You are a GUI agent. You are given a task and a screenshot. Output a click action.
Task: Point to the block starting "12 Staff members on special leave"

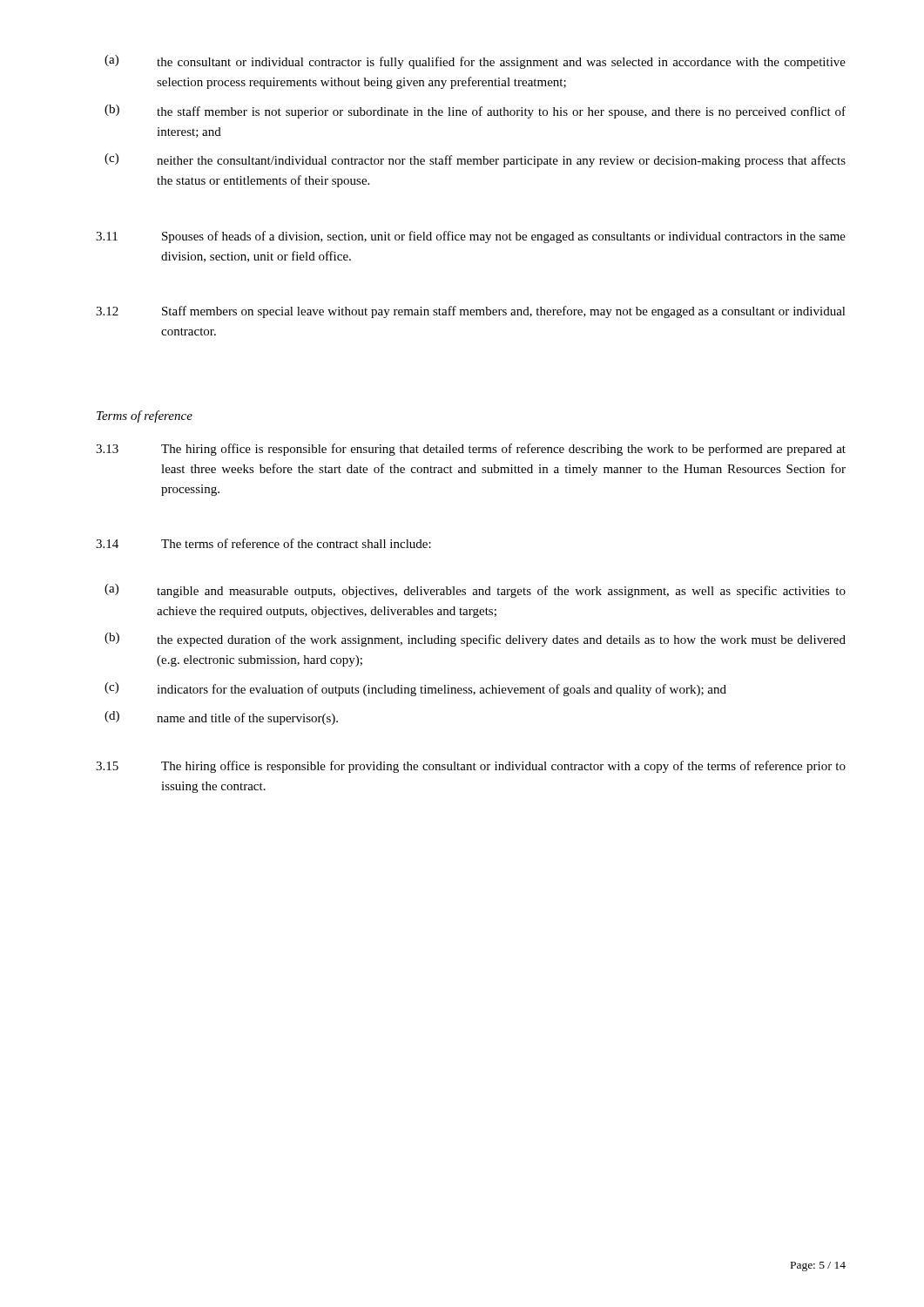(471, 322)
